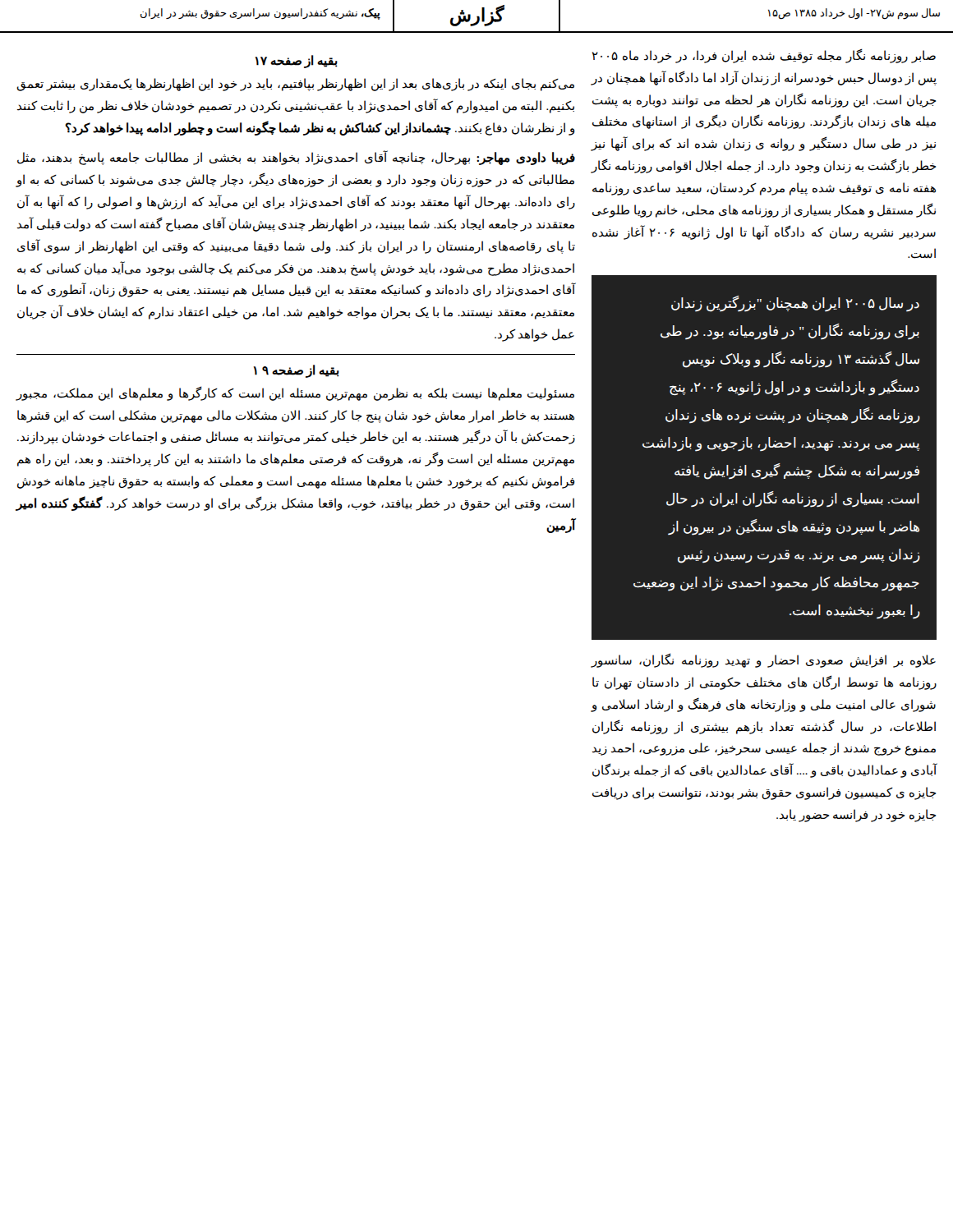Click on the text block that says "علاوه بر افزایش صعودی"

764,738
